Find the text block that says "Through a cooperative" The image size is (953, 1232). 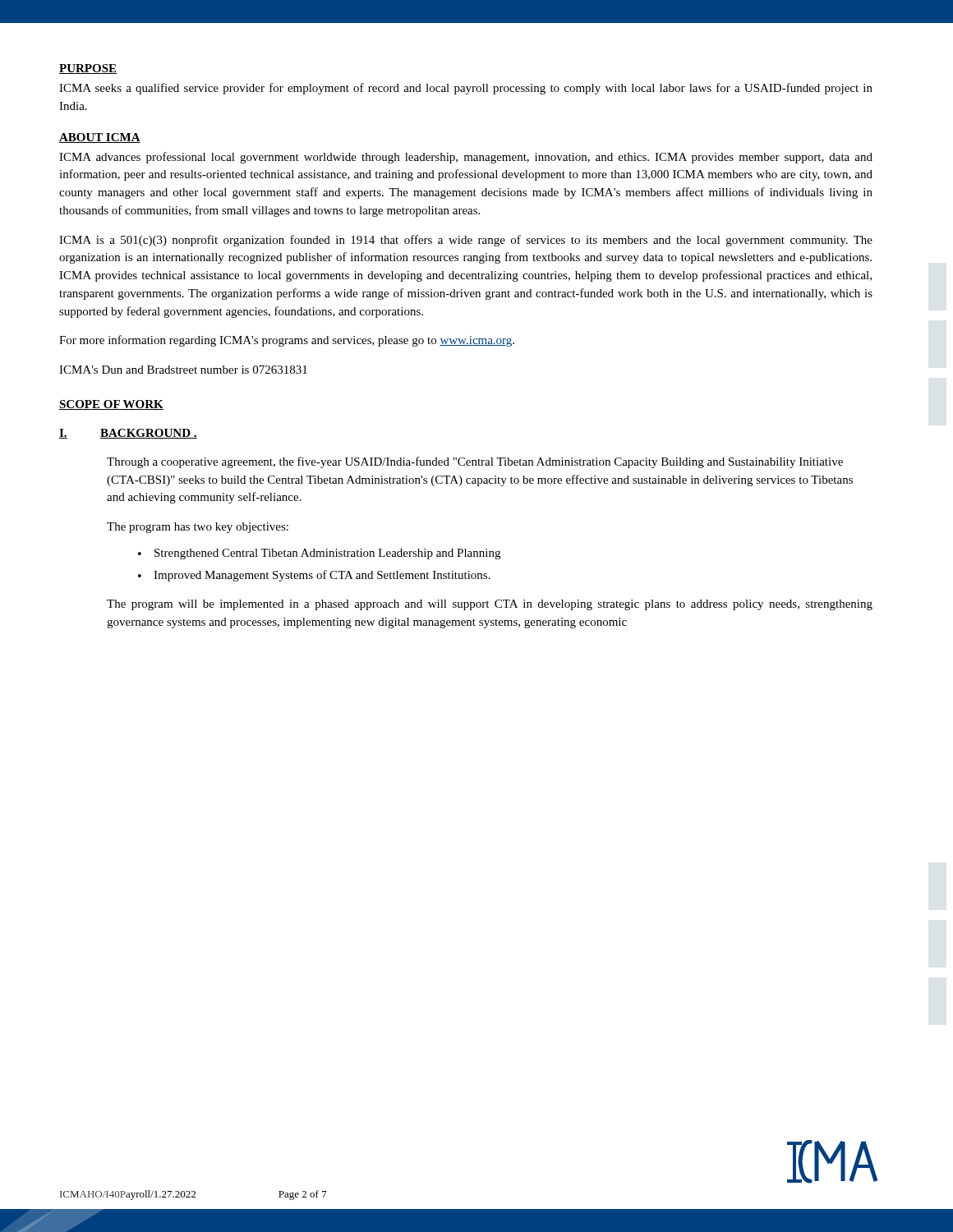pyautogui.click(x=480, y=479)
